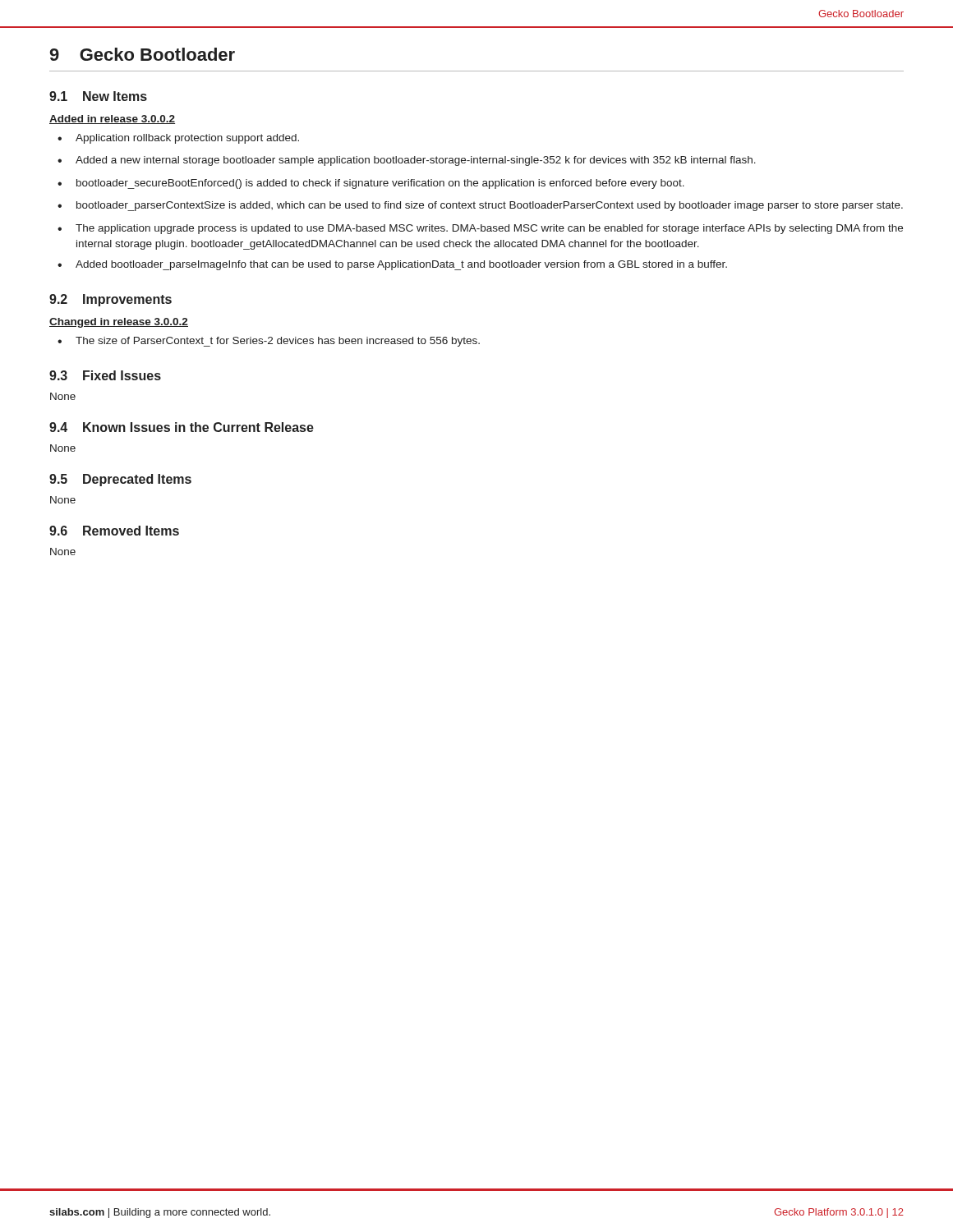The height and width of the screenshot is (1232, 953).
Task: Point to the element starting "9.5 Deprecated Items"
Action: (x=121, y=480)
